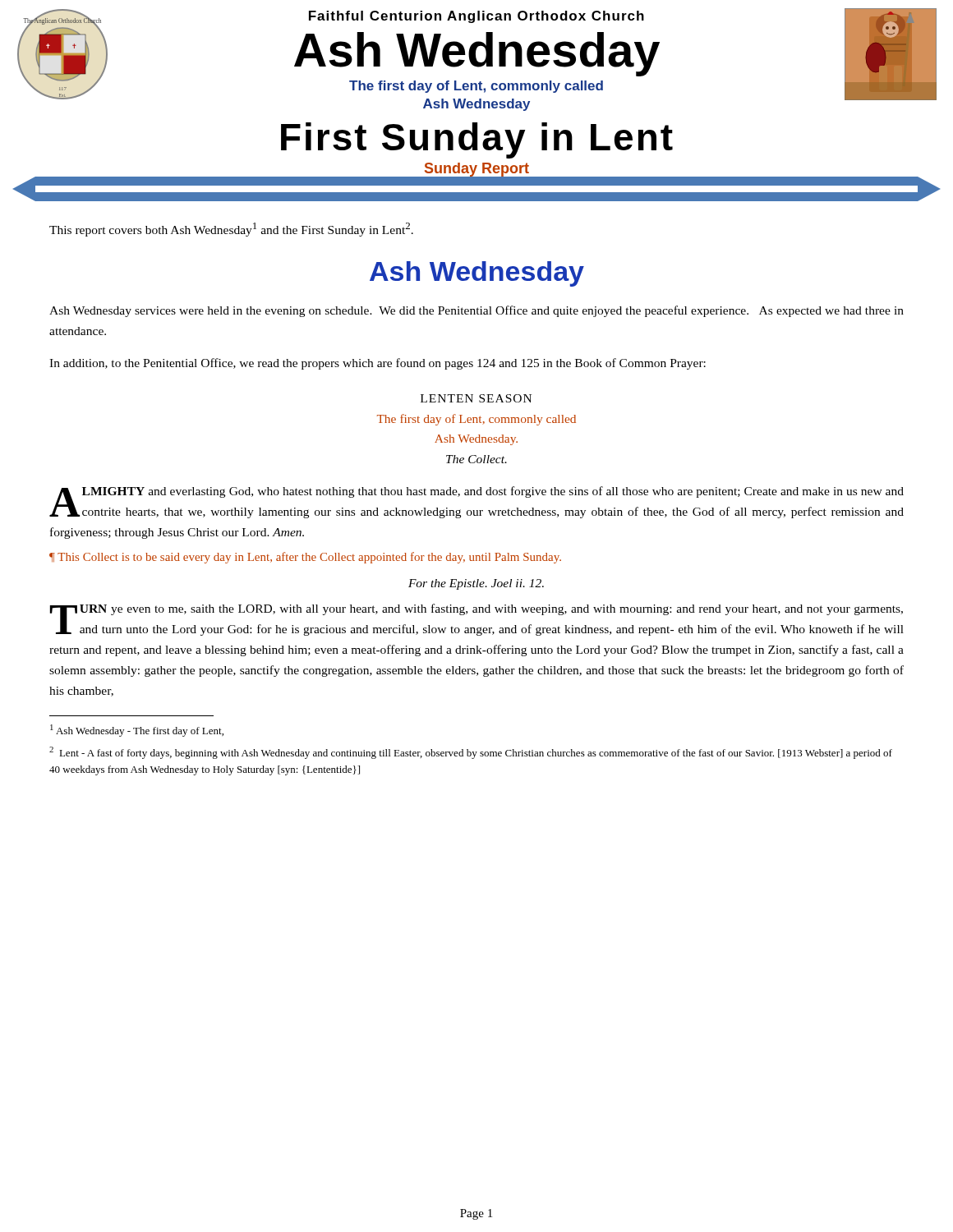Select the text block with the text "¶ This Collect is to be said every"

coord(306,557)
